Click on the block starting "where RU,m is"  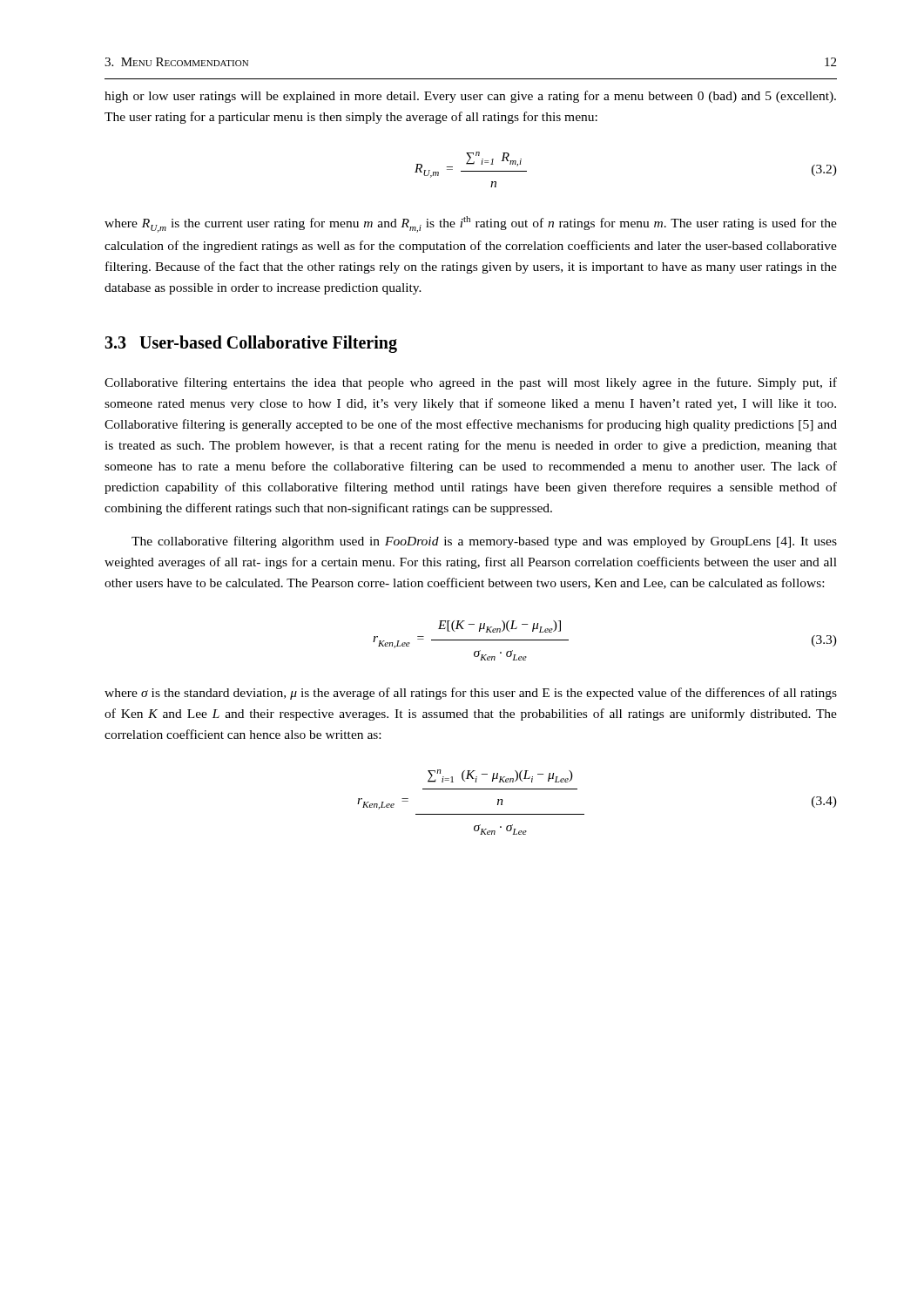[471, 255]
